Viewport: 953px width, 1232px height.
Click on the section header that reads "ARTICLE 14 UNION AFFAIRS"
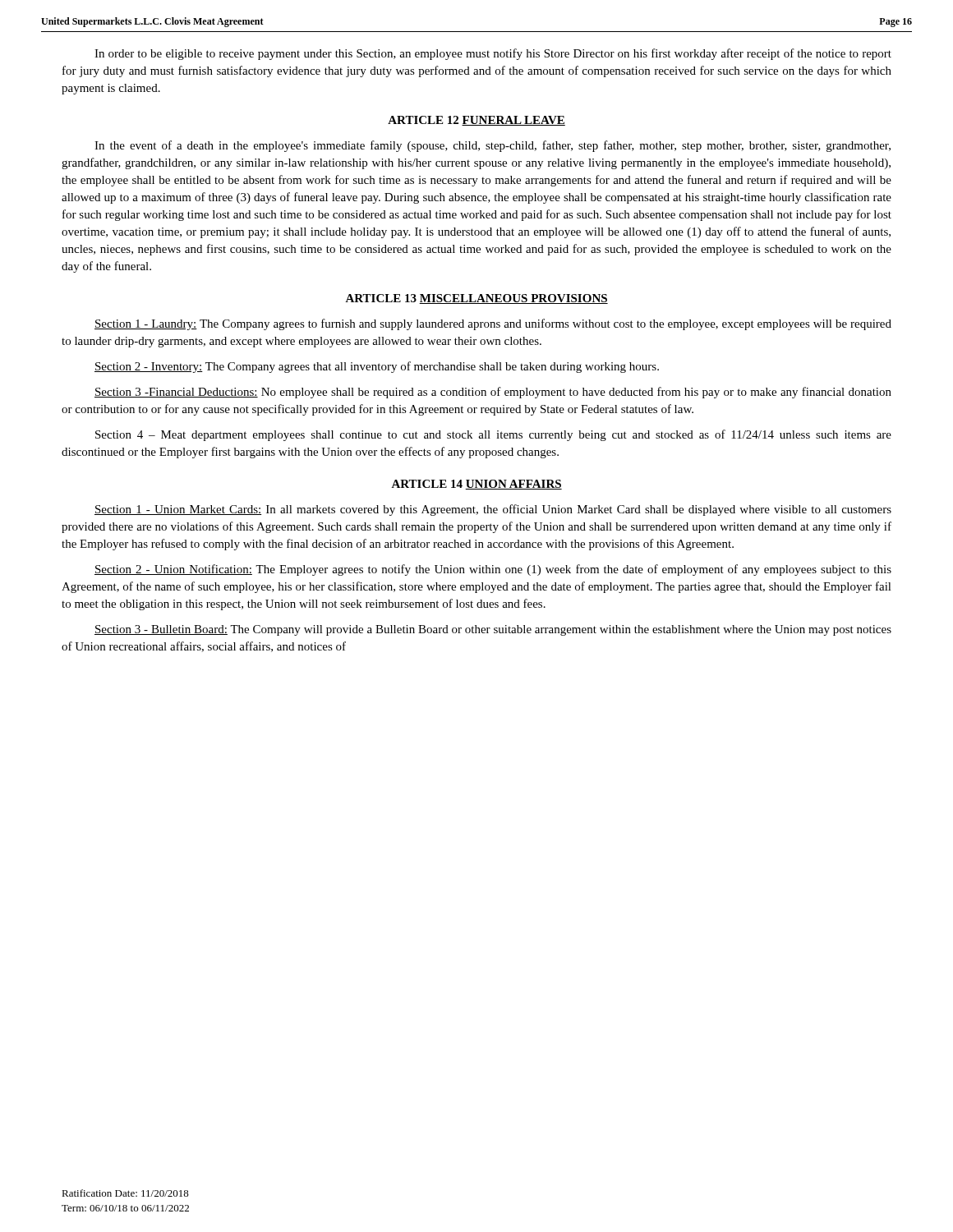point(476,484)
